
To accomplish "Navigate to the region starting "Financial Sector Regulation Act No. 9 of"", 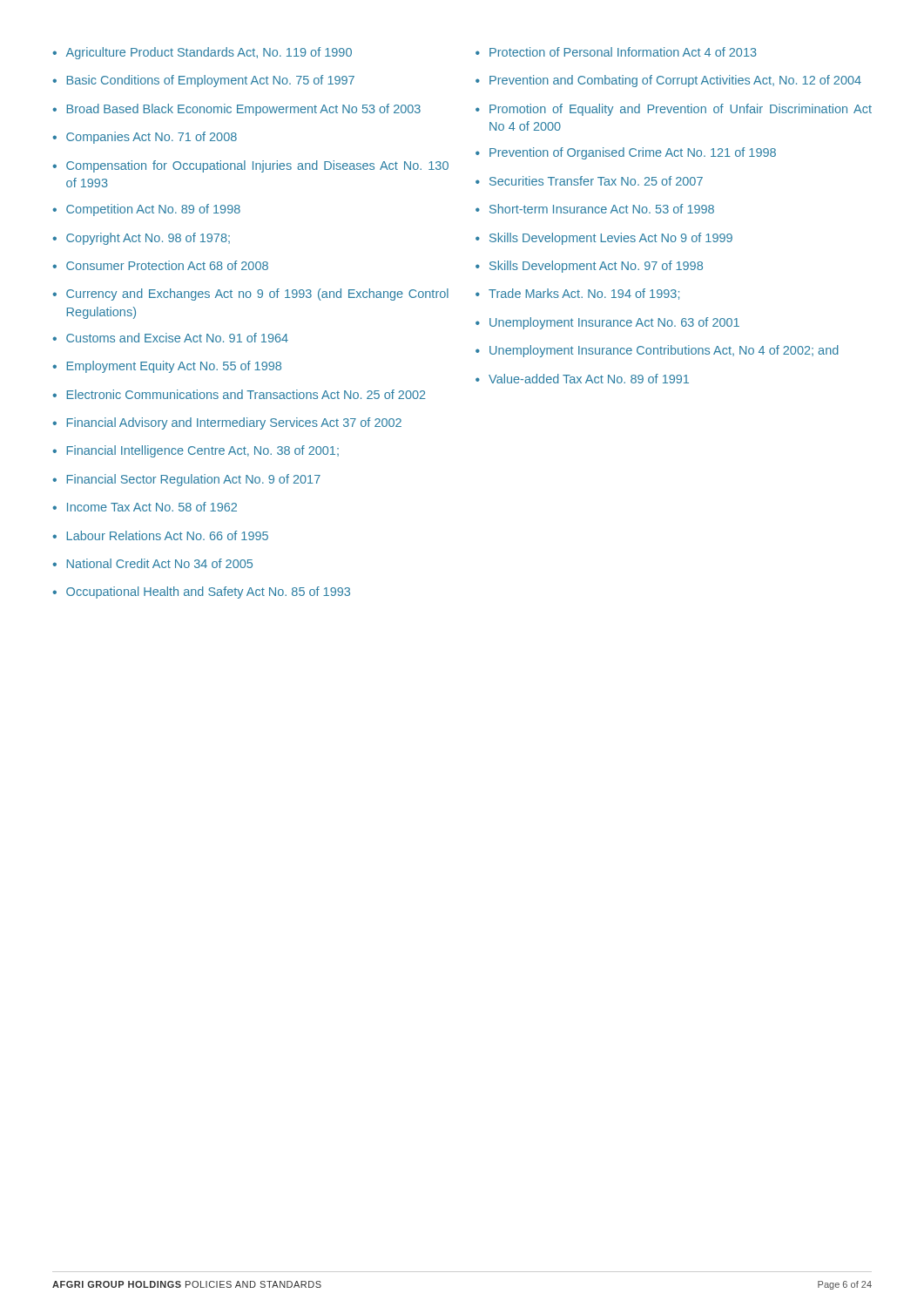I will (x=257, y=479).
